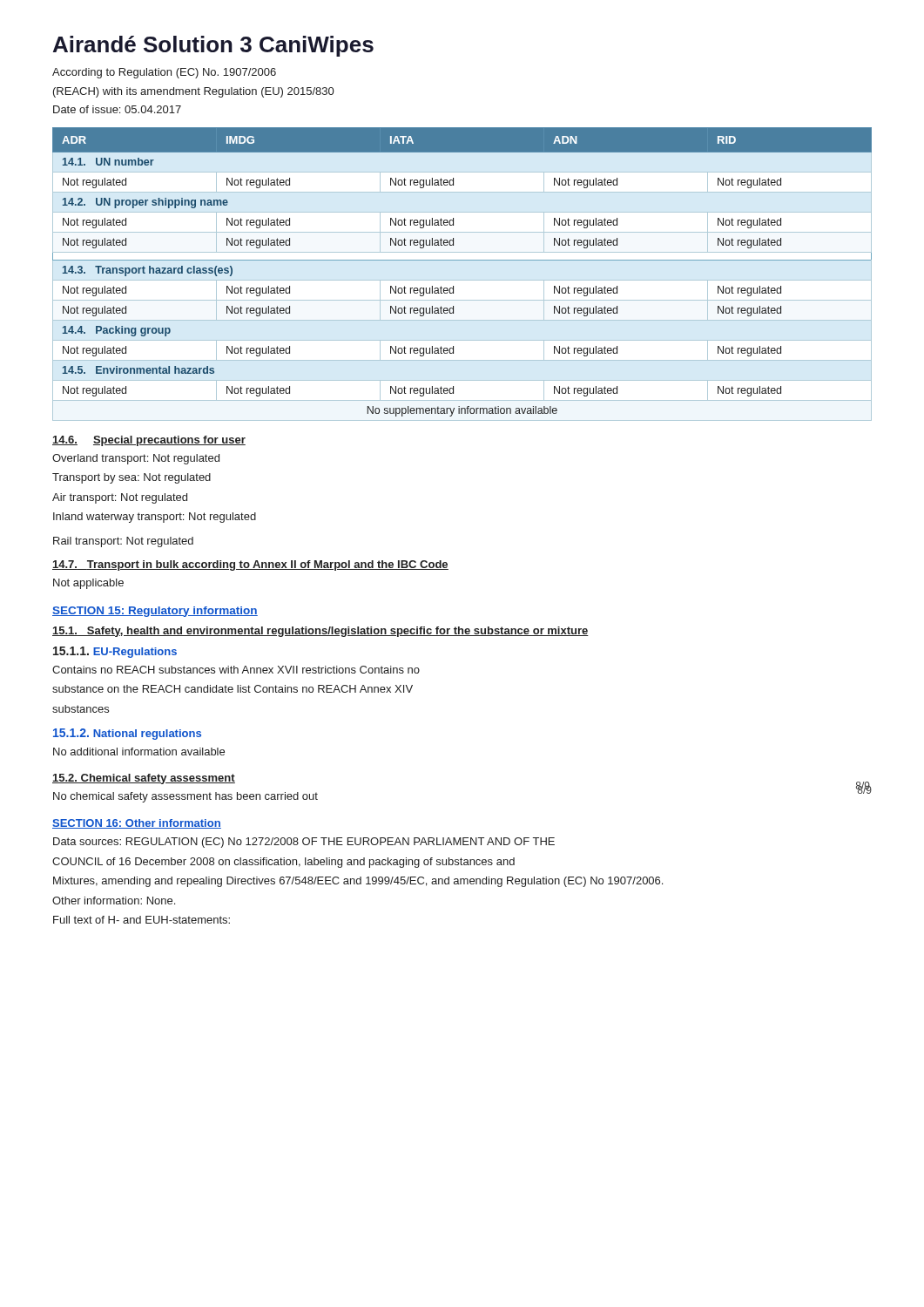The width and height of the screenshot is (924, 1307).
Task: Find the block on this page that starts "Contains no REACH substances with Annex"
Action: (x=236, y=669)
